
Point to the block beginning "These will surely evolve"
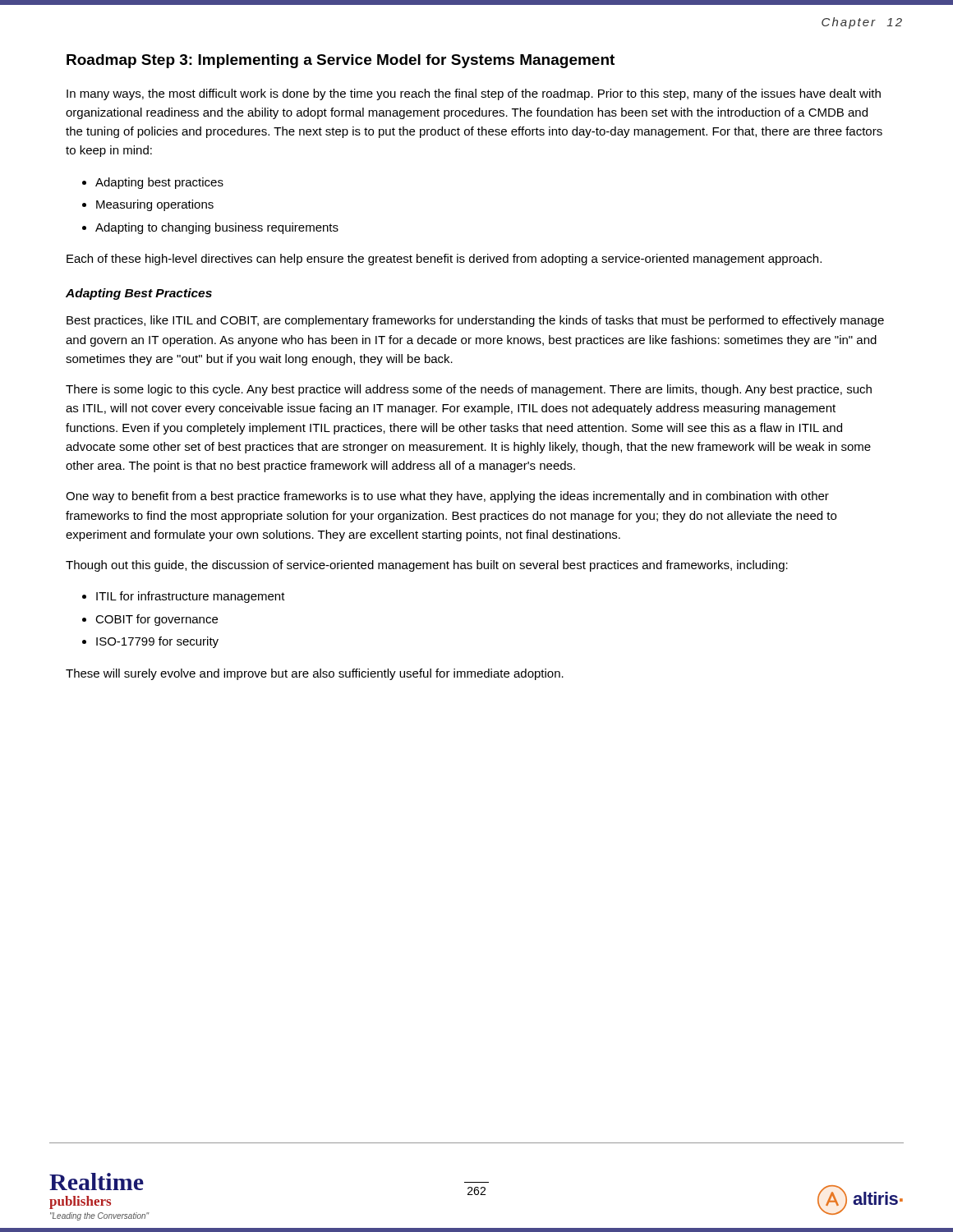point(315,673)
